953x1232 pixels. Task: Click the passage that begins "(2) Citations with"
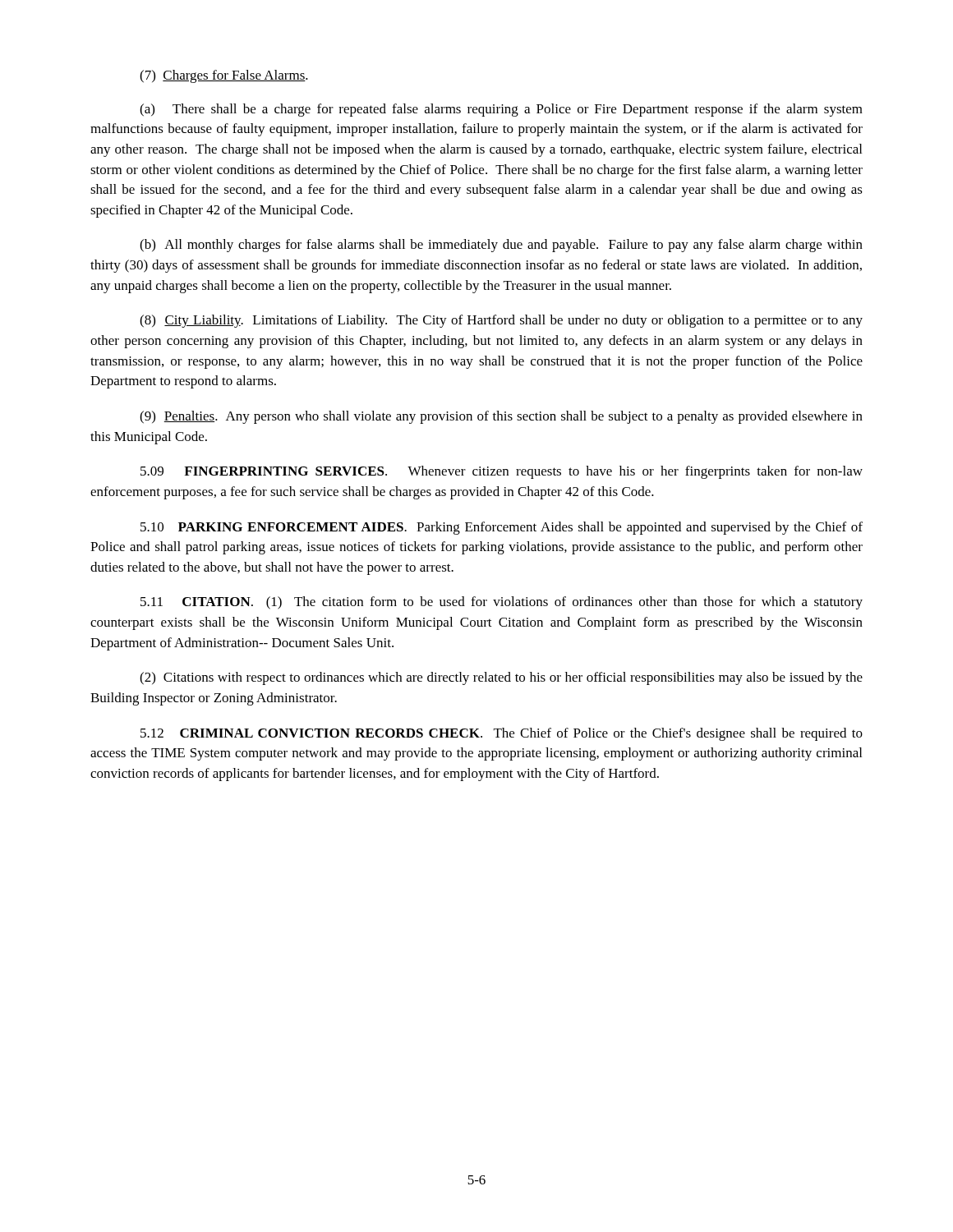click(476, 688)
